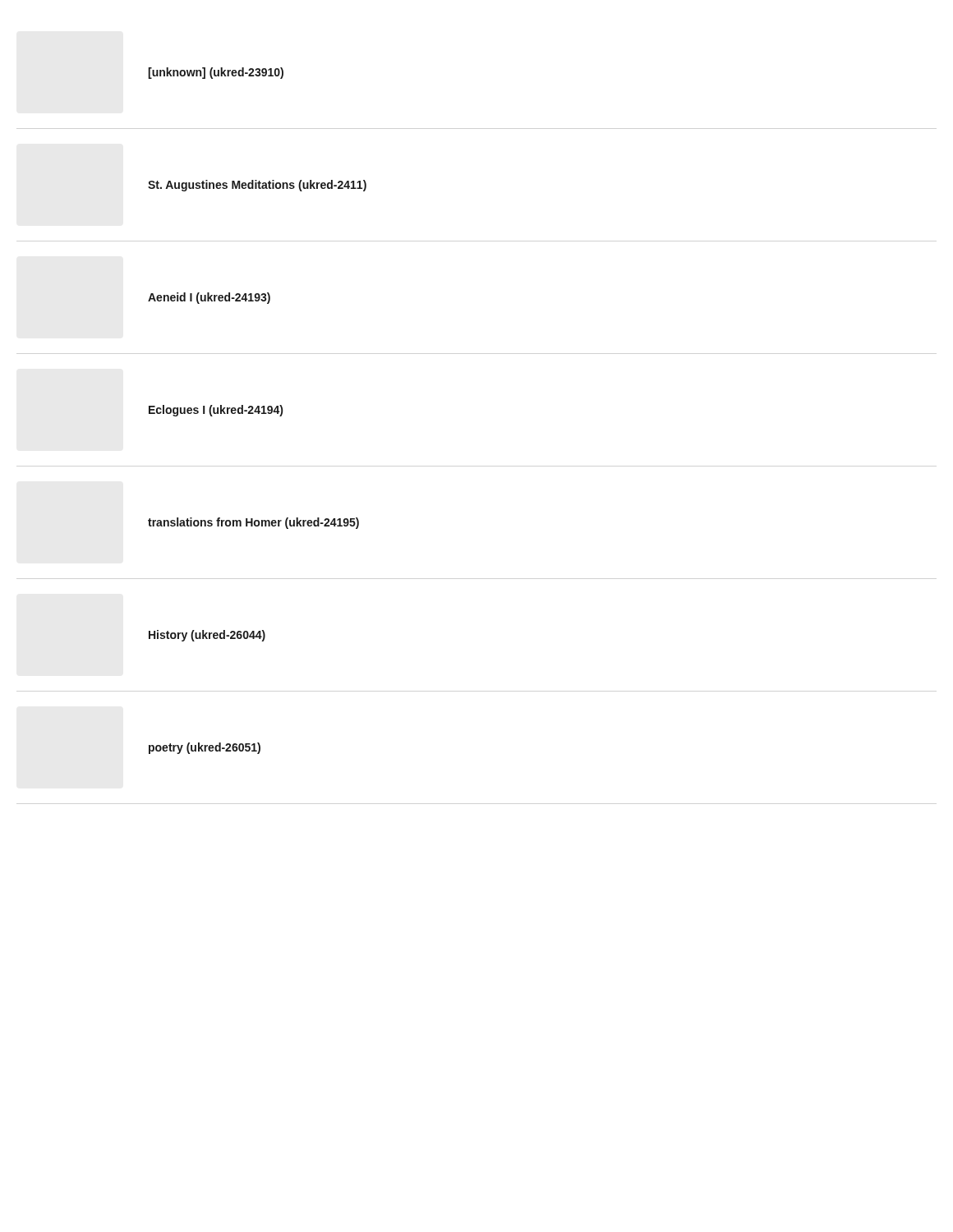Select the element starting "poetry (ukred-26051)"
This screenshot has width=953, height=1232.
coord(204,747)
